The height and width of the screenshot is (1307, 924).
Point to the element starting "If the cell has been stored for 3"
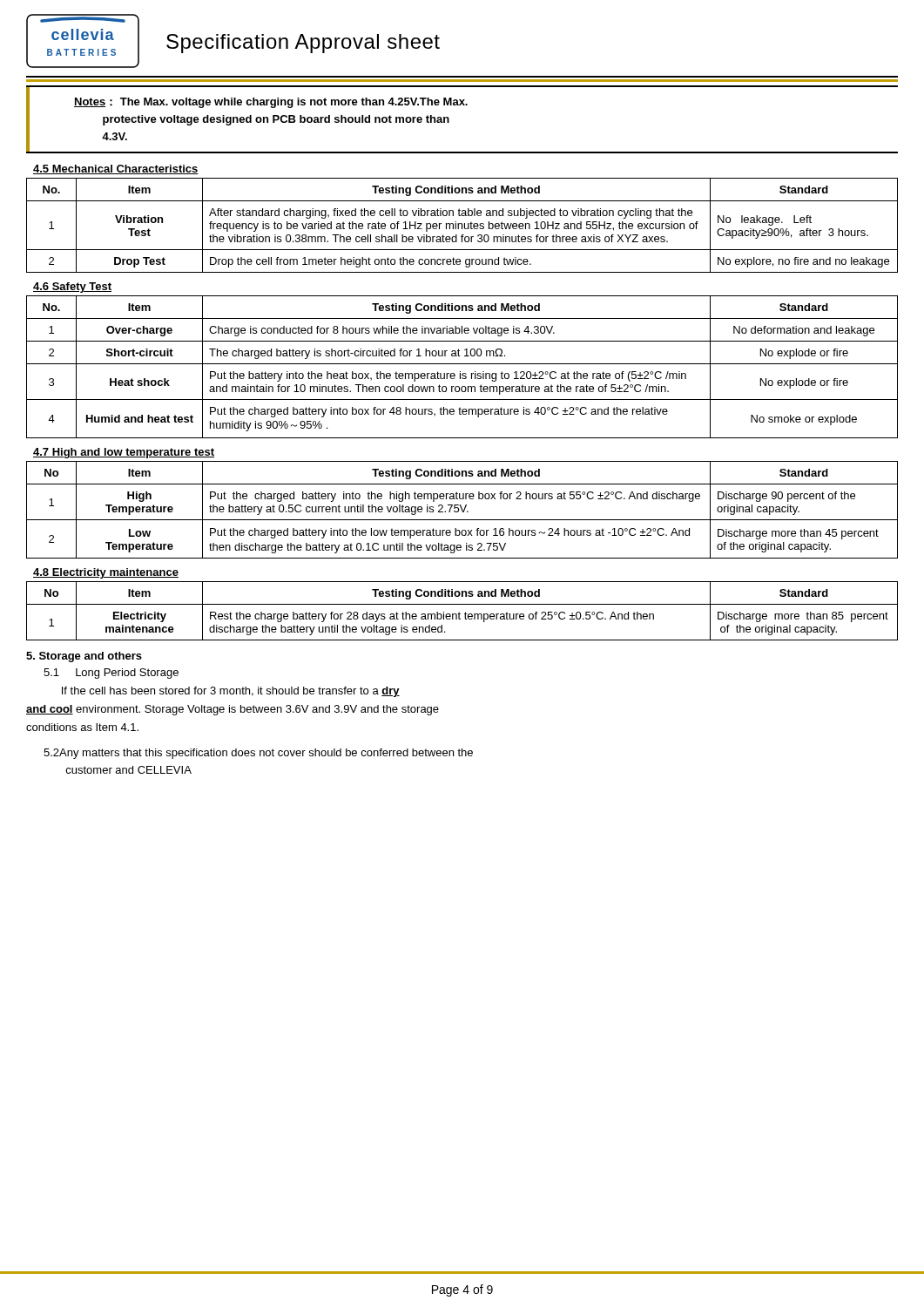click(x=233, y=709)
